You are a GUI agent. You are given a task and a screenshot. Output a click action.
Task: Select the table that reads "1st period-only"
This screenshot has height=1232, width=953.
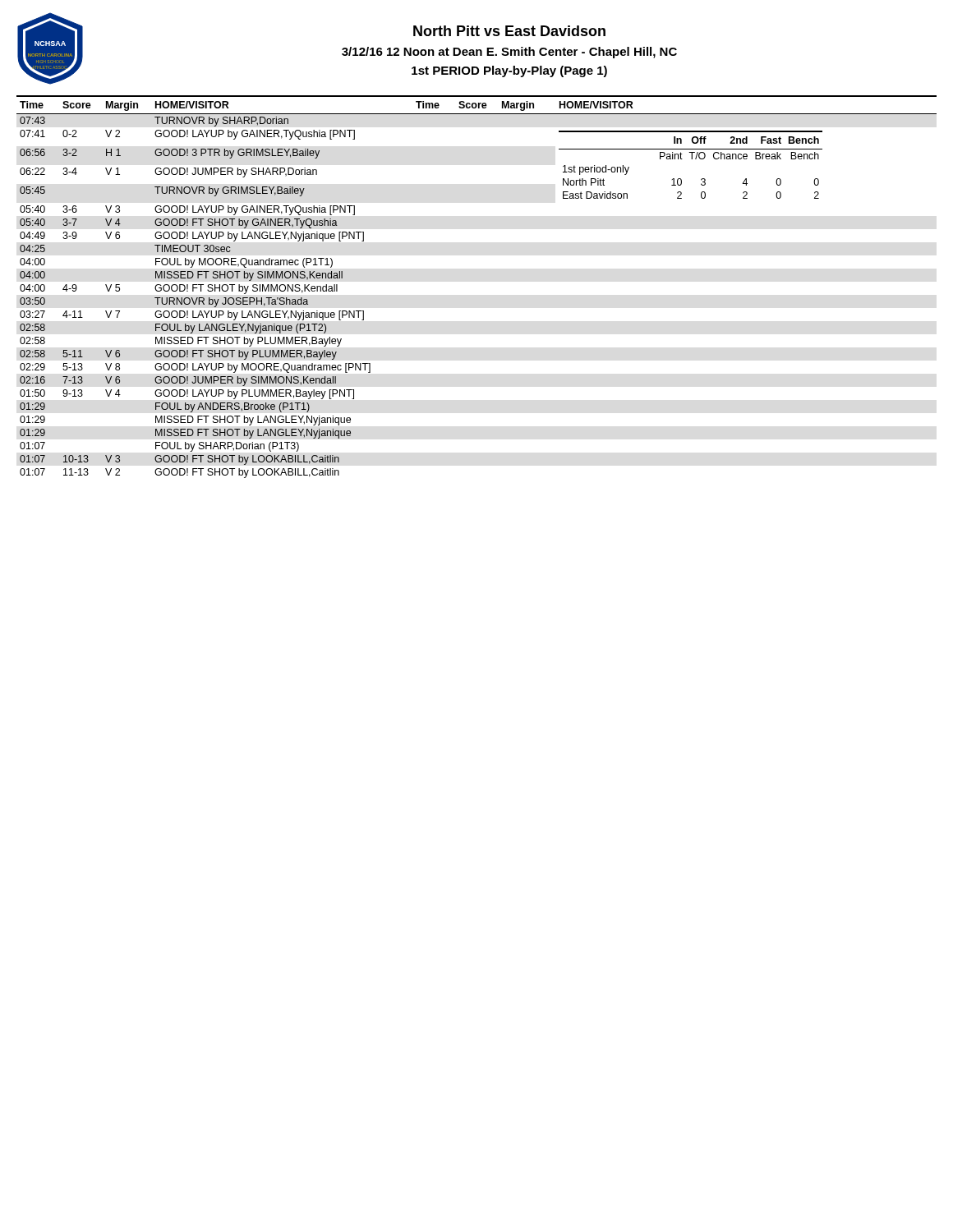[x=476, y=287]
